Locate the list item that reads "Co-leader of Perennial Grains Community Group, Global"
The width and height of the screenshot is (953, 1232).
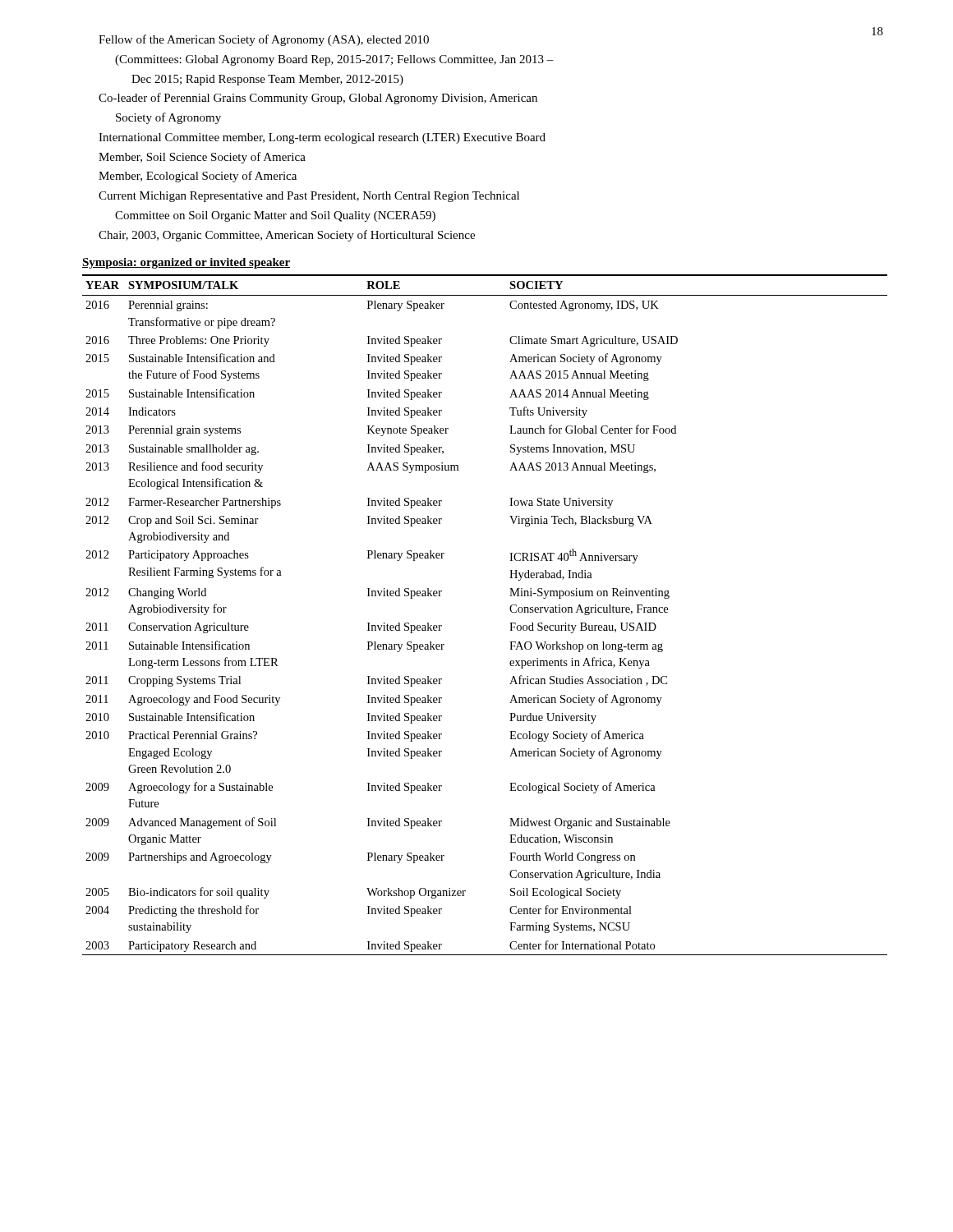(x=318, y=98)
